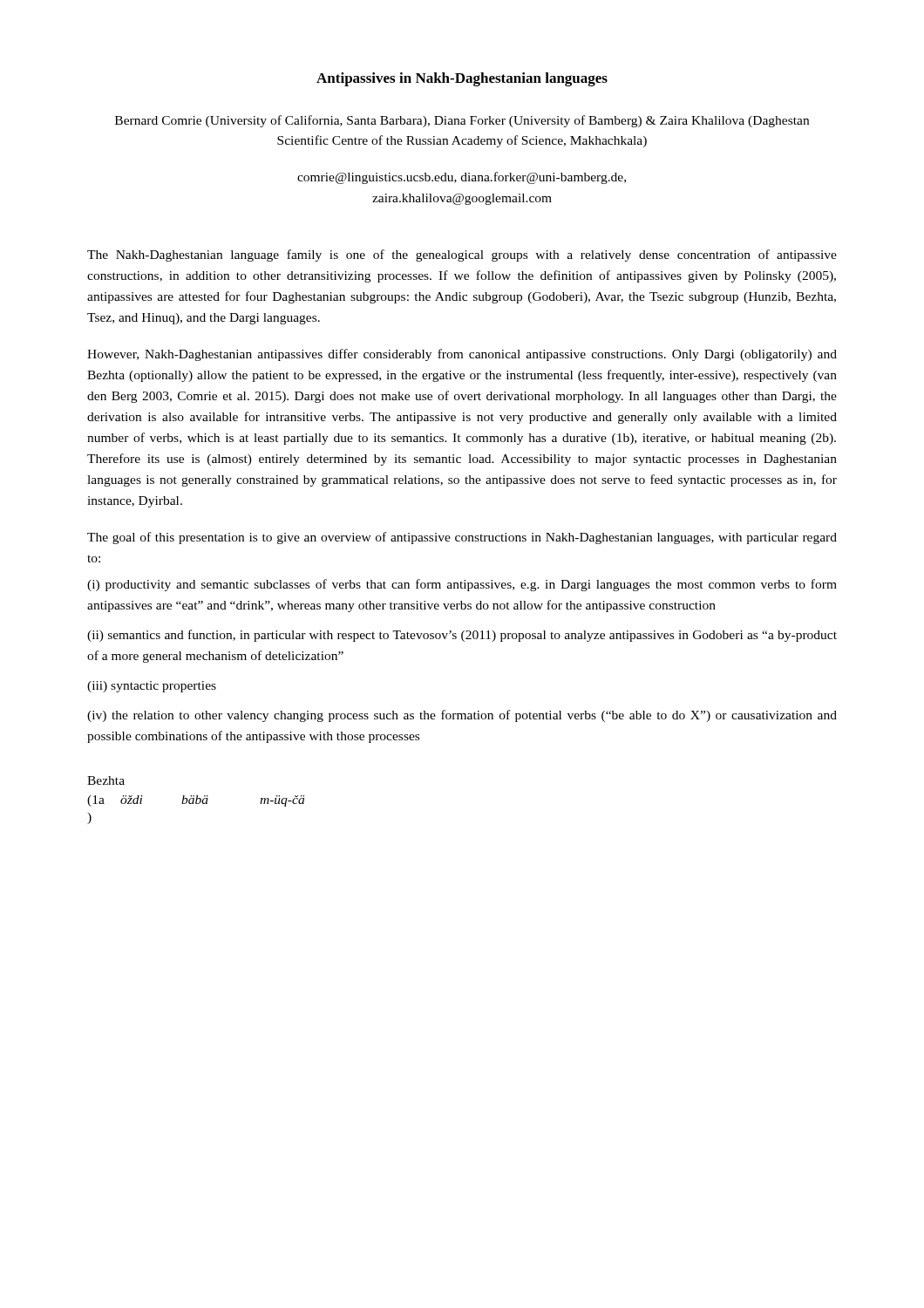Point to "Antipassives in Nakh-Daghestanian languages"

462,78
